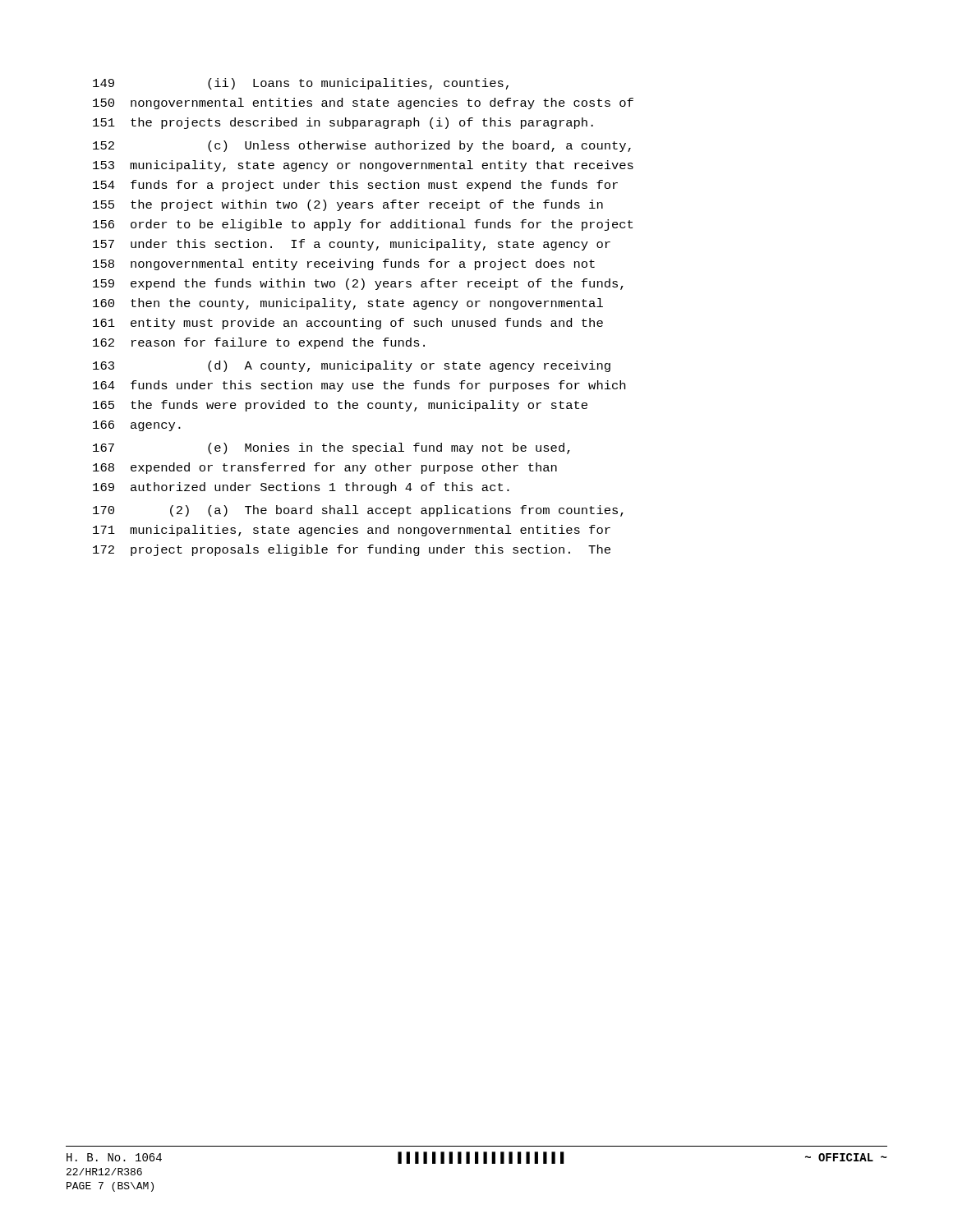Find the block on this page that starts "151 the projects described in"
This screenshot has width=953, height=1232.
point(476,123)
